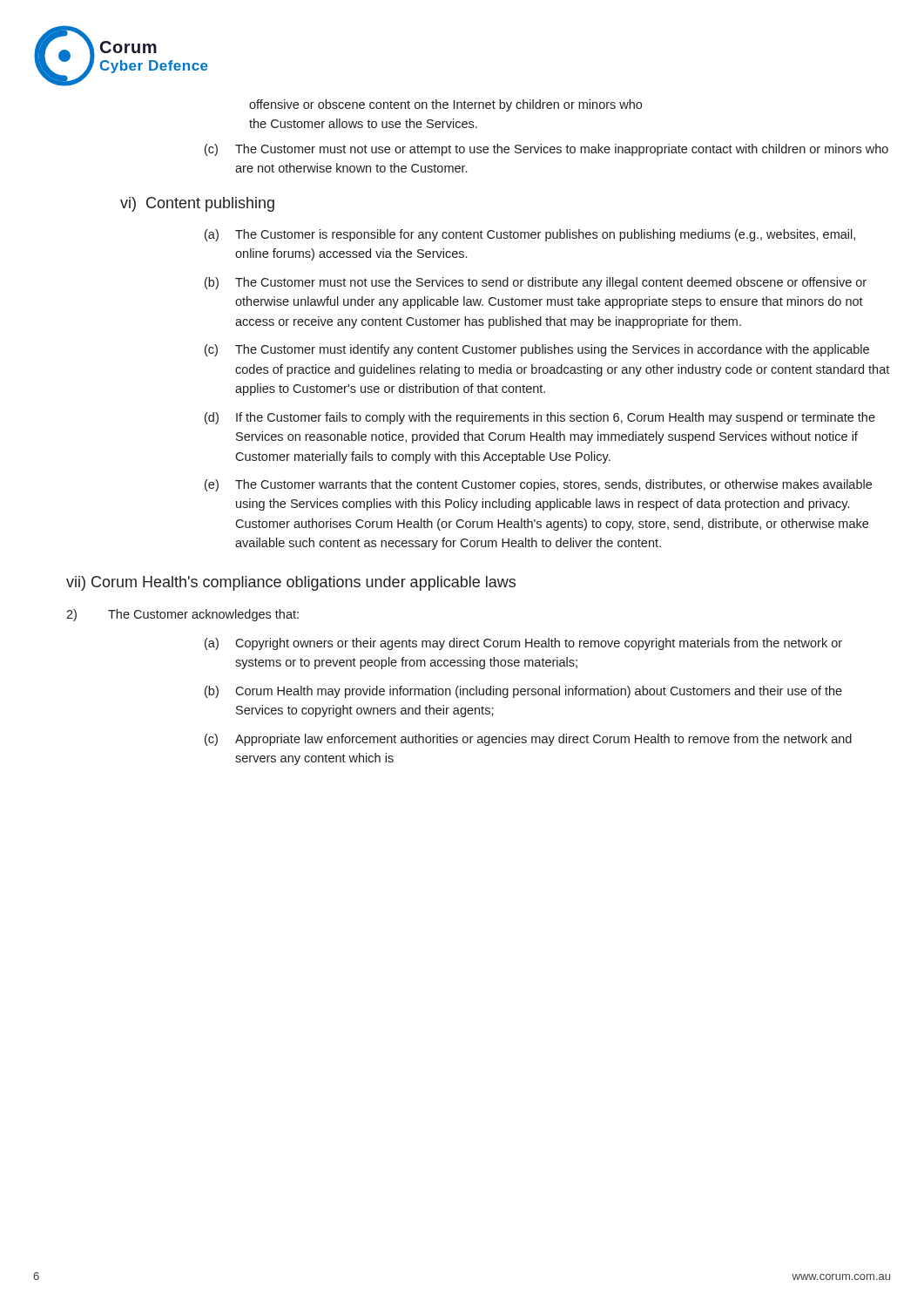This screenshot has width=924, height=1307.
Task: Click on the passage starting "(e) The Customer warrants that"
Action: point(547,514)
